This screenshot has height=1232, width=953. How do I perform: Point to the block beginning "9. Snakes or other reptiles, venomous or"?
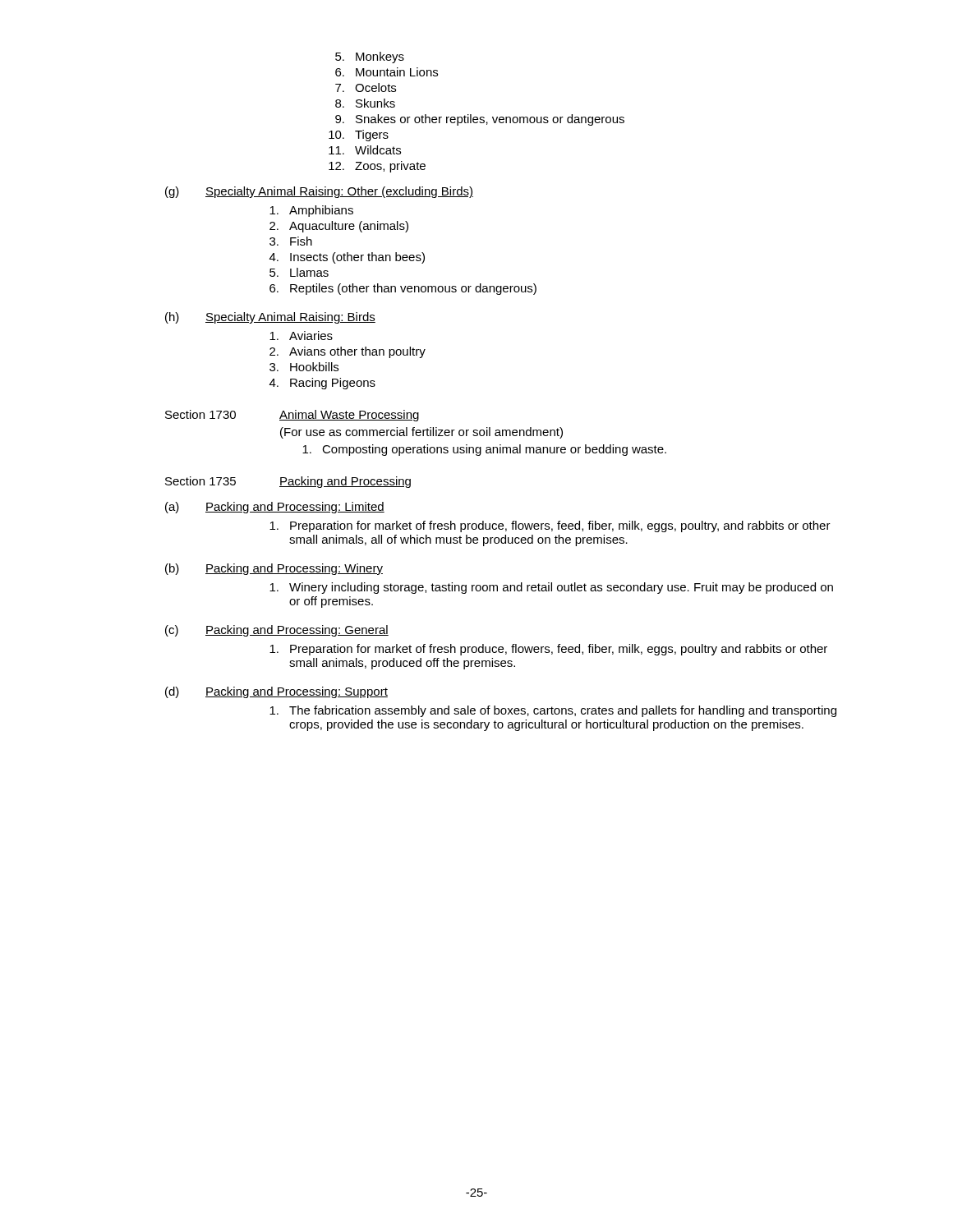coord(575,119)
